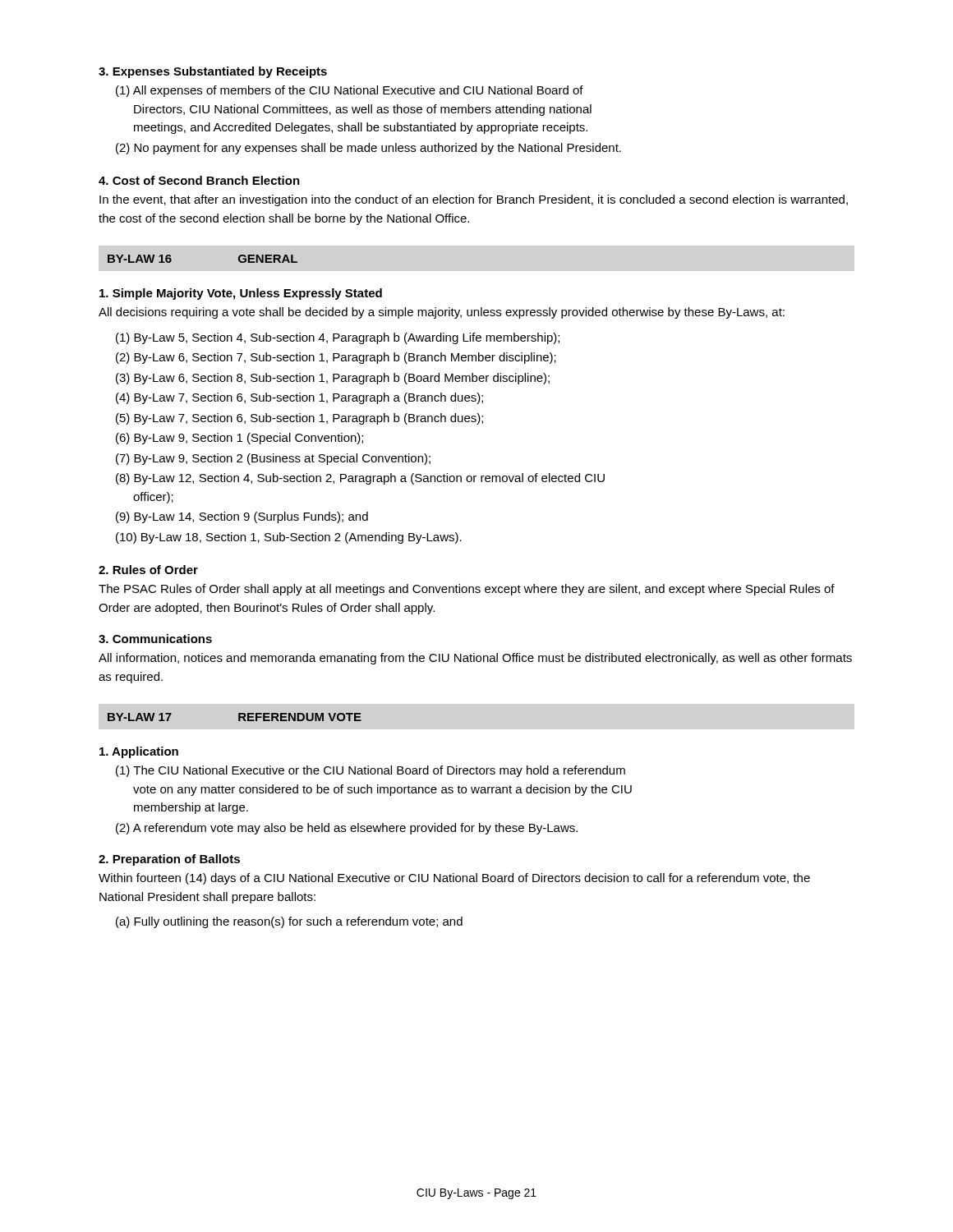Find the section header that reads "1. Simple Majority Vote, Unless"
The height and width of the screenshot is (1232, 953).
pos(241,293)
